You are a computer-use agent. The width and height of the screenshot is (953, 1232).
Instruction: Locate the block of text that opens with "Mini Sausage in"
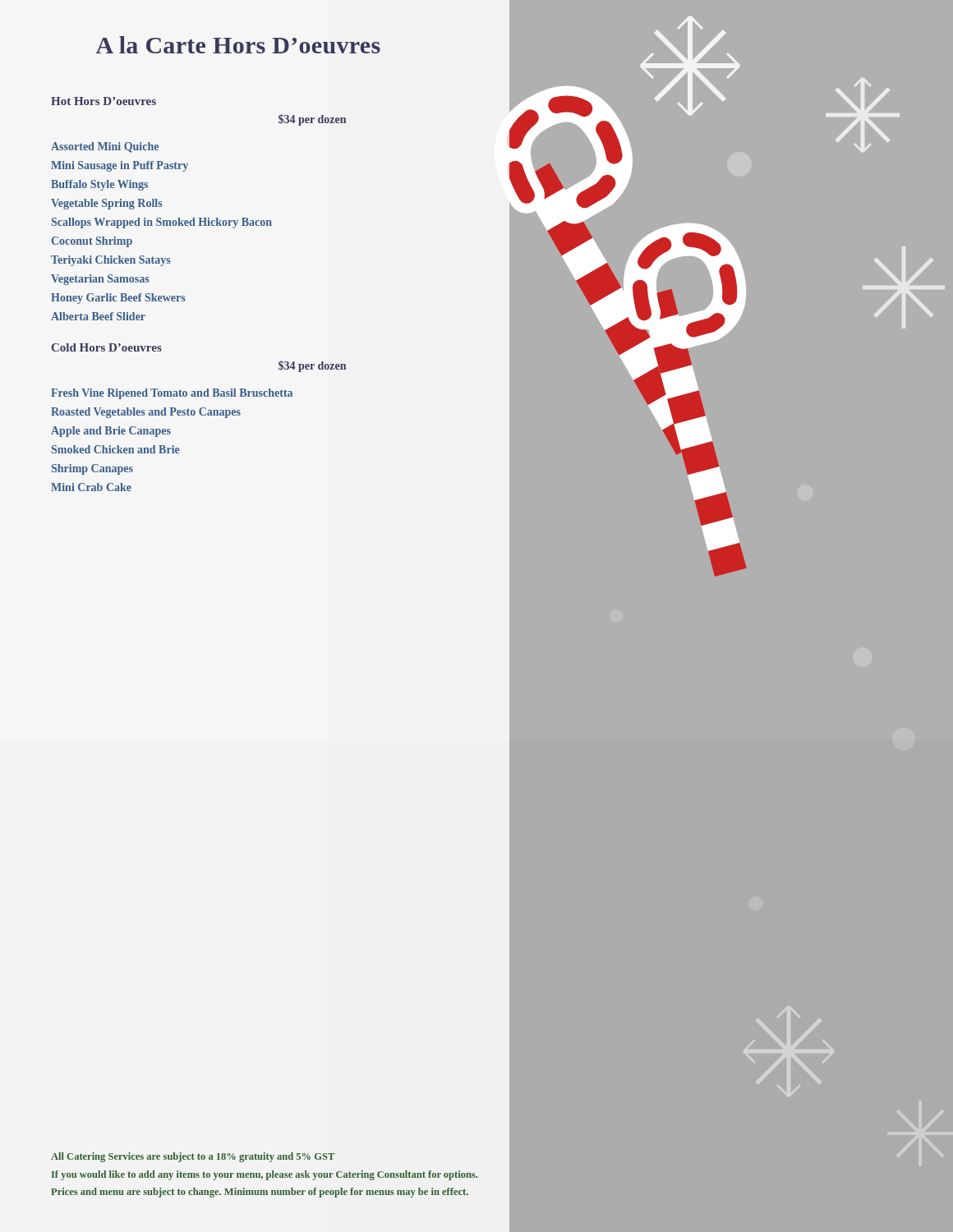pos(120,165)
